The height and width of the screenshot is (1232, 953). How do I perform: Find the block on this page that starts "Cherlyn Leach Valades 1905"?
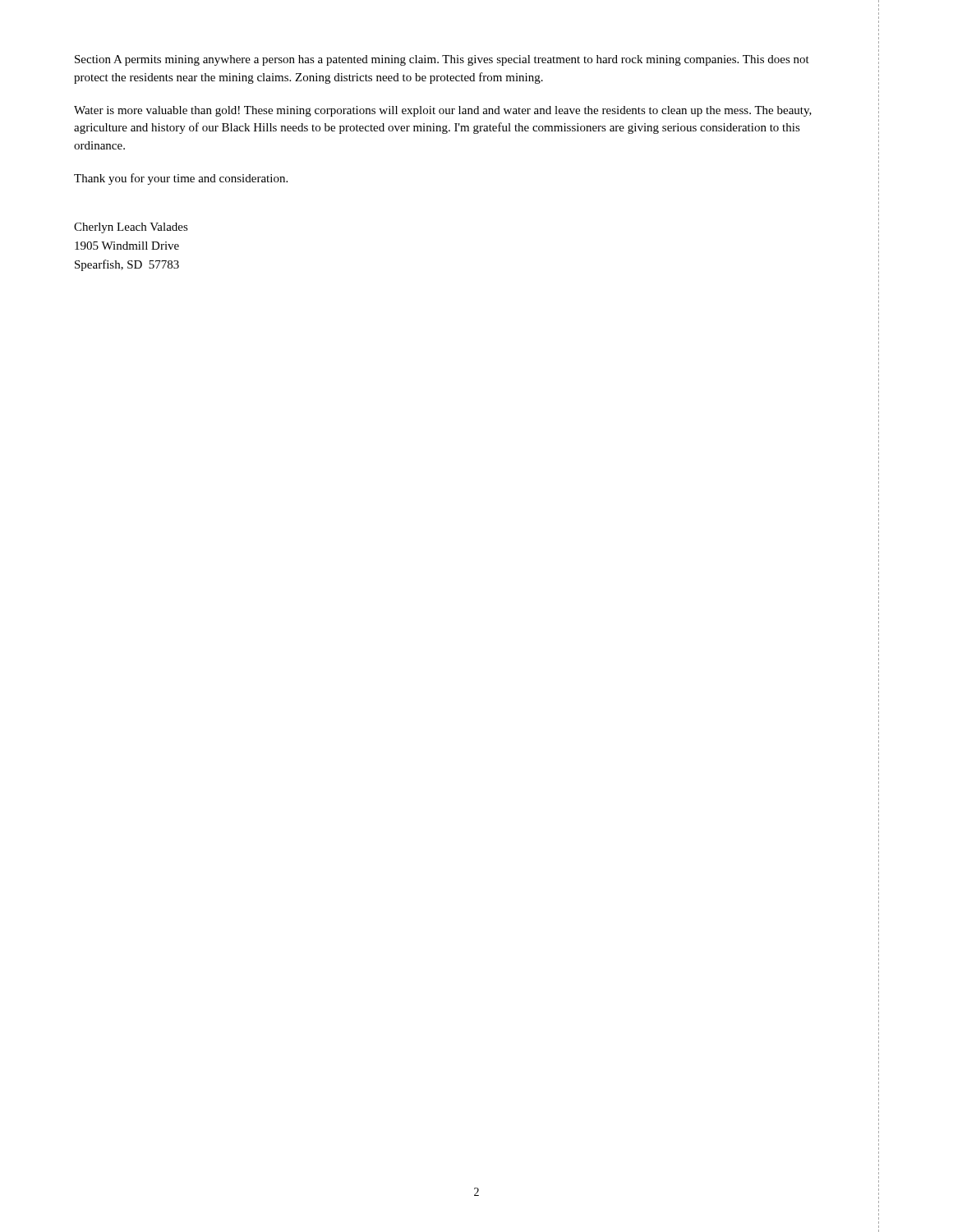[131, 245]
